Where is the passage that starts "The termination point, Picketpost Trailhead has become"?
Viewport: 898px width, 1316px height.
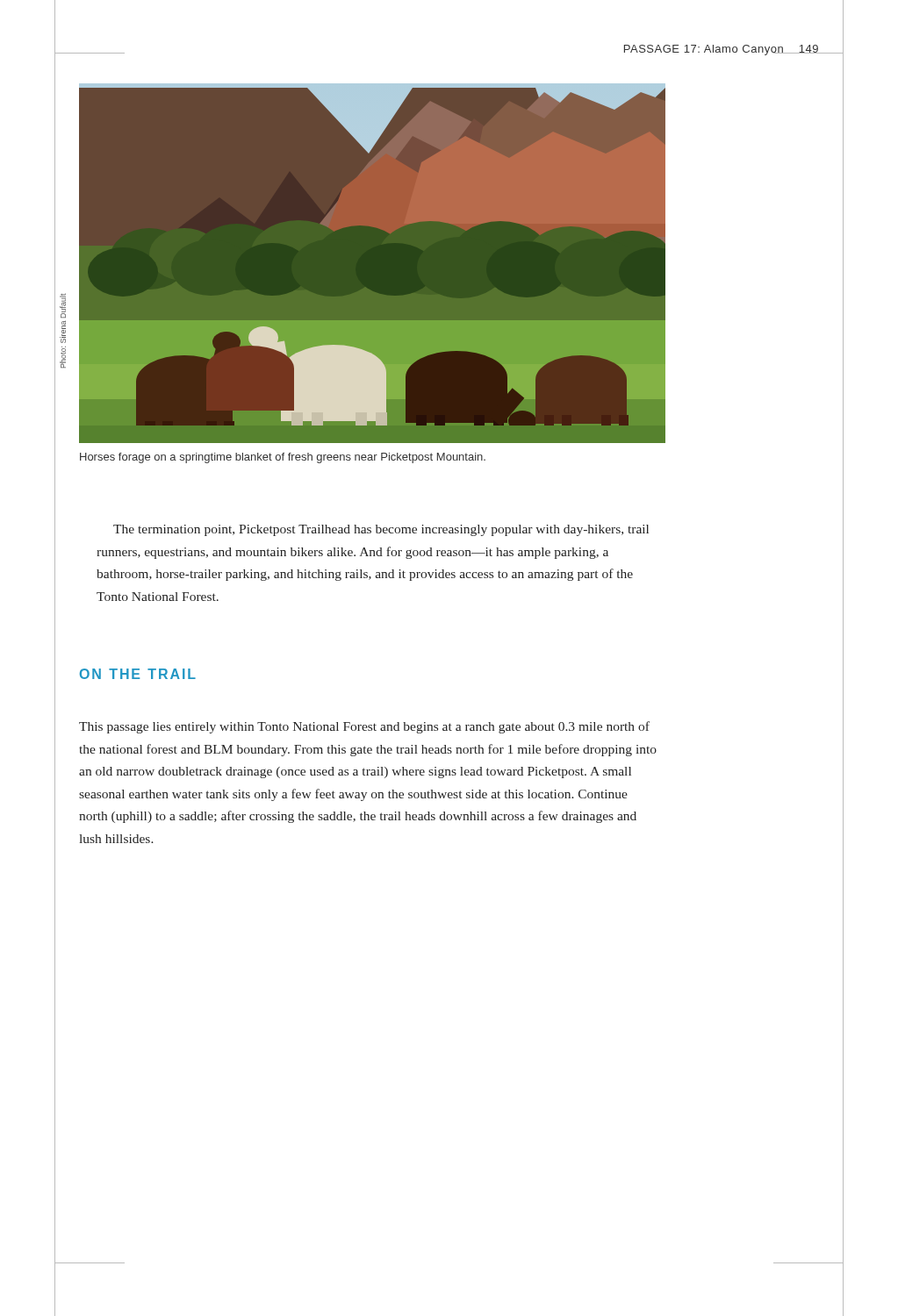coord(373,562)
